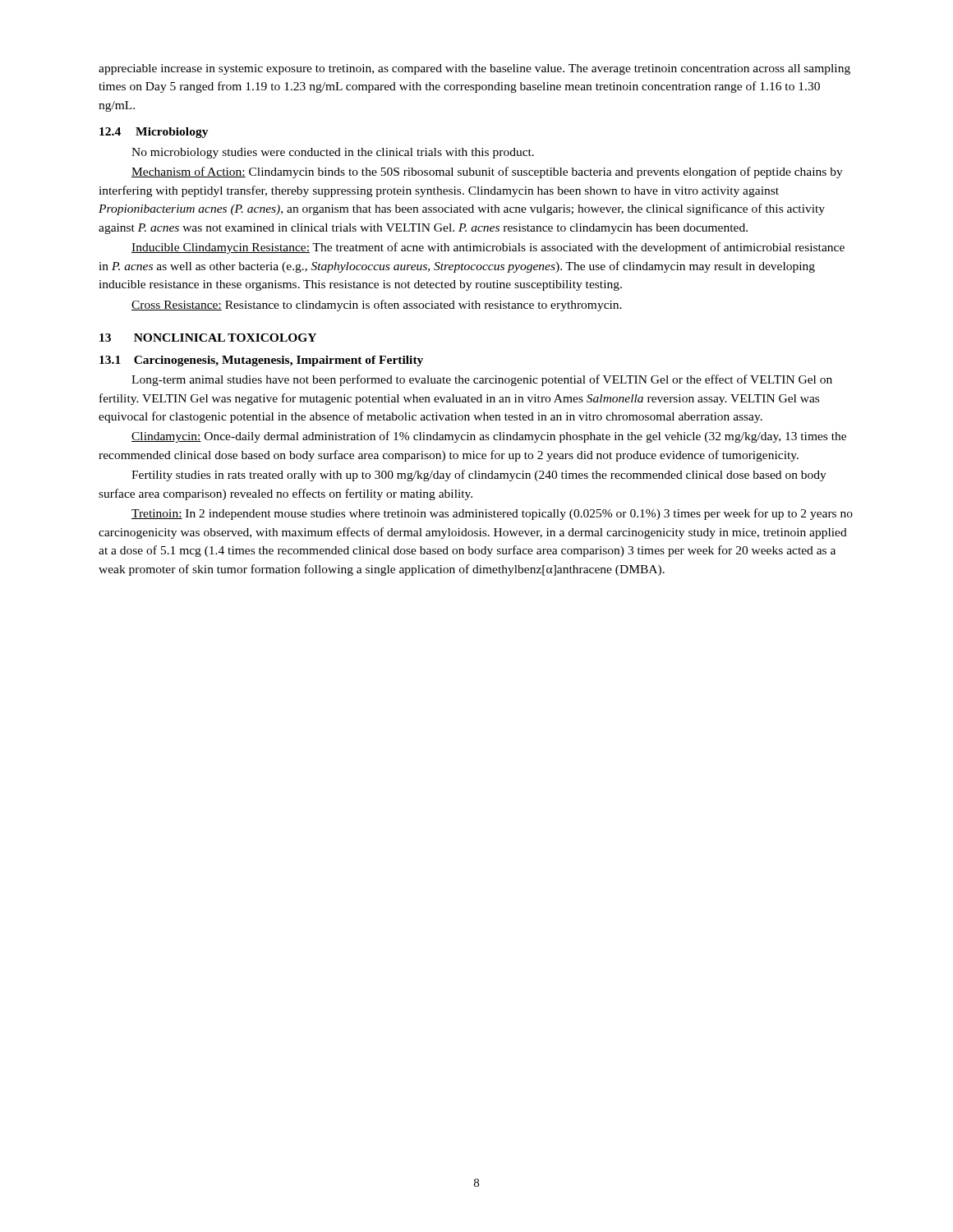Locate the section header that reads "12.4 Microbiology"

[x=154, y=133]
